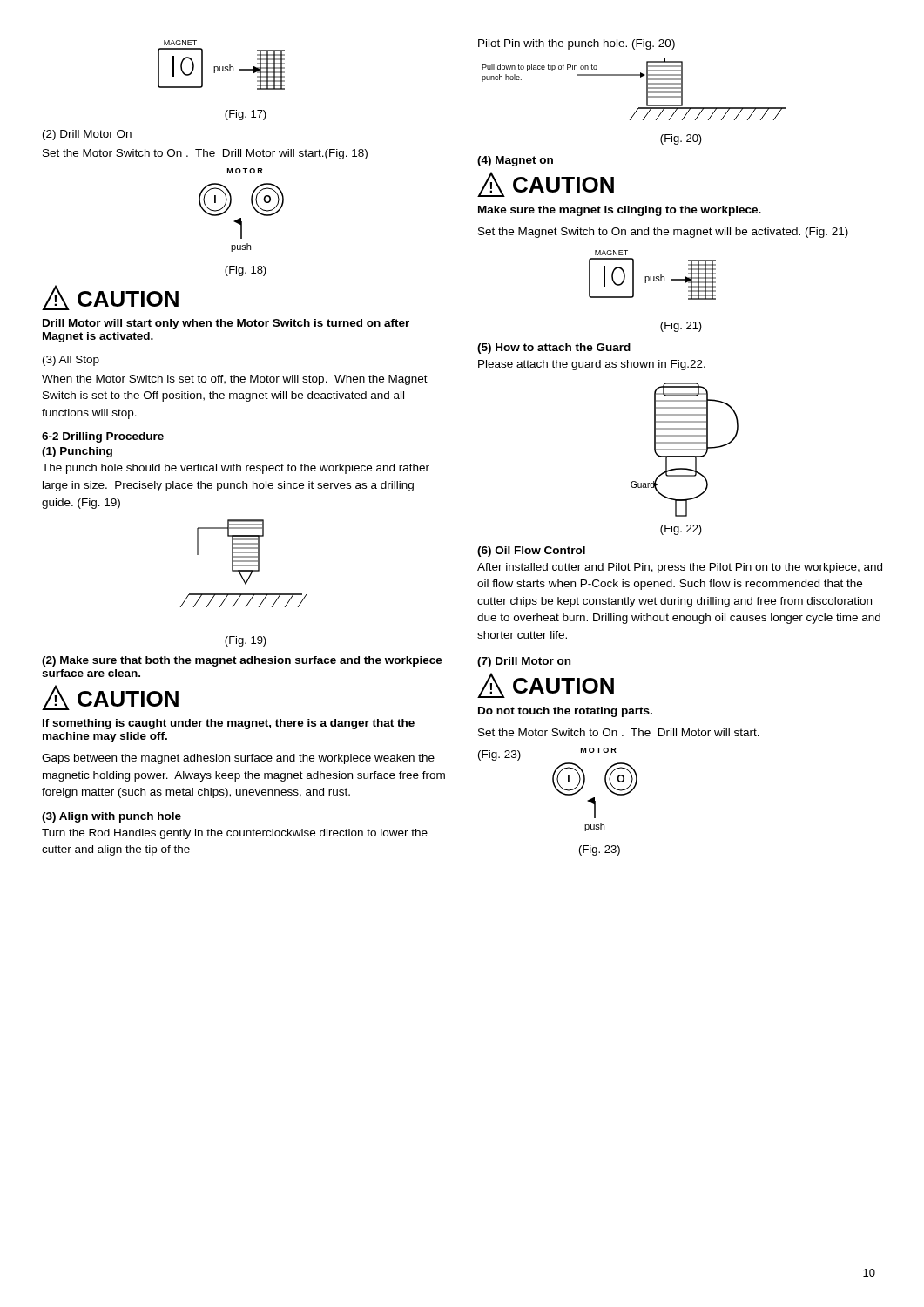The width and height of the screenshot is (924, 1307).
Task: Point to "(Fig. 21)"
Action: click(681, 326)
